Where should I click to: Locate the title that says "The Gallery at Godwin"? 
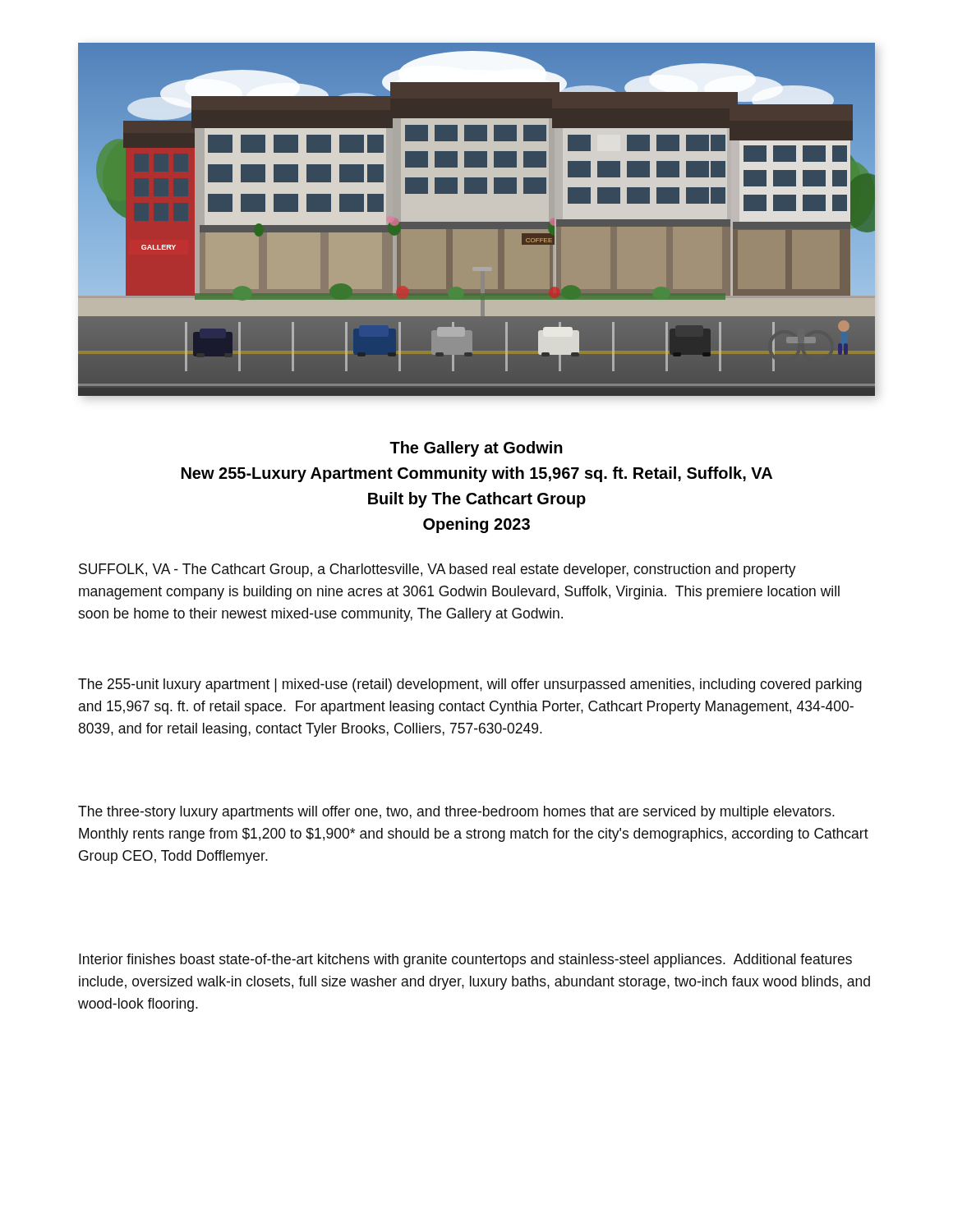tap(476, 486)
